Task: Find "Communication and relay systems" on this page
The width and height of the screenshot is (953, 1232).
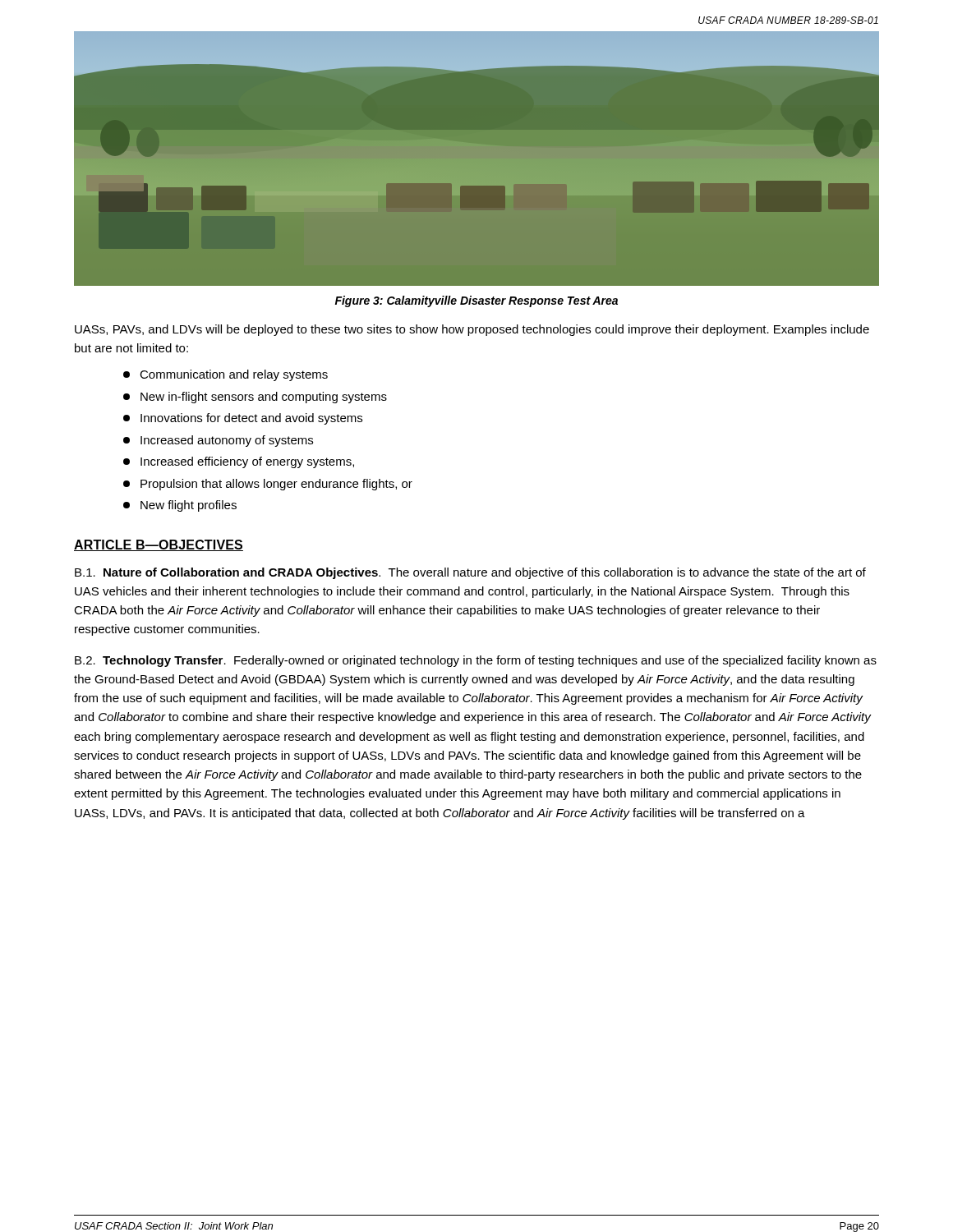Action: tap(226, 375)
